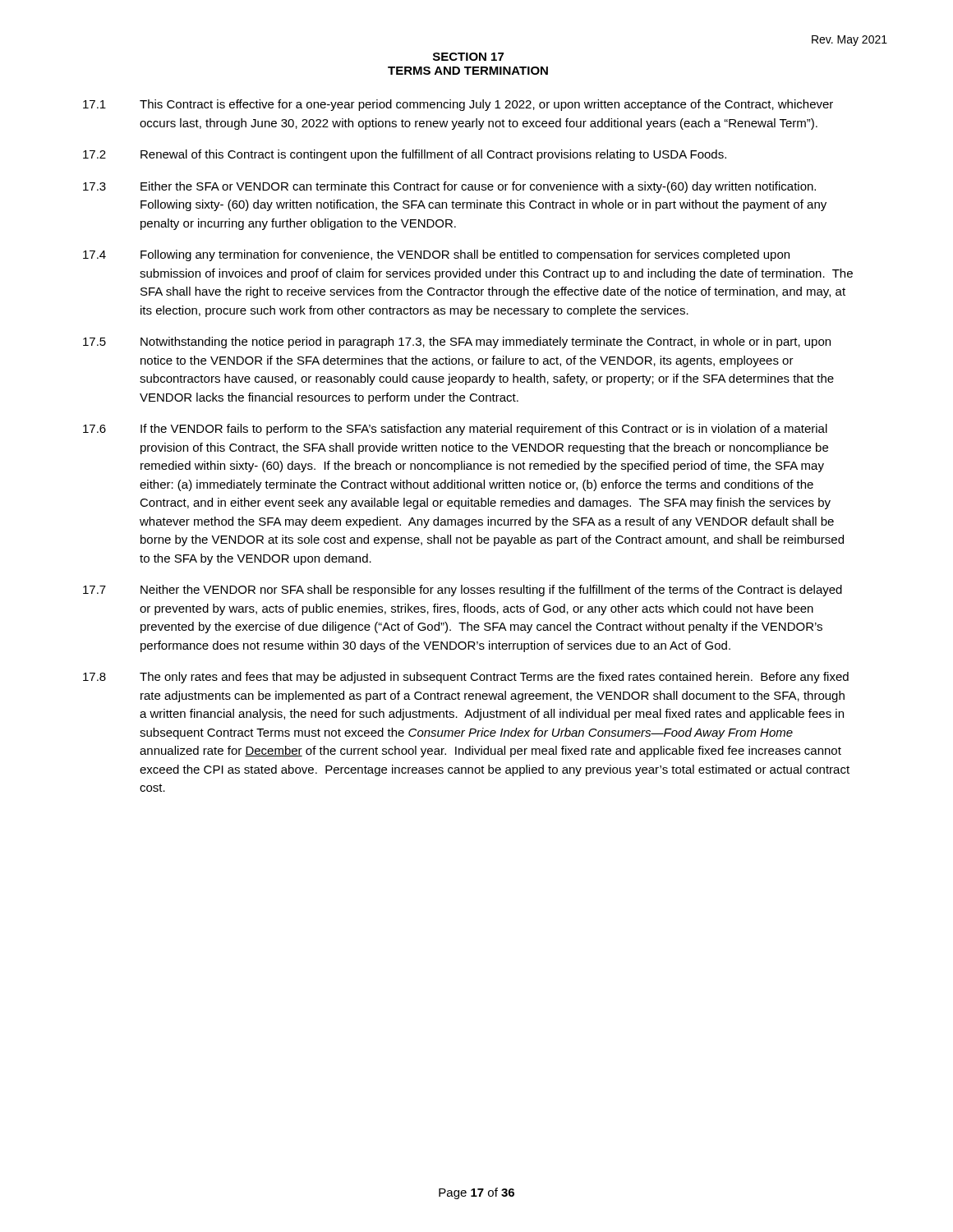Screen dimensions: 1232x953
Task: Click on the list item that says "17.4 Following any"
Action: [x=468, y=282]
